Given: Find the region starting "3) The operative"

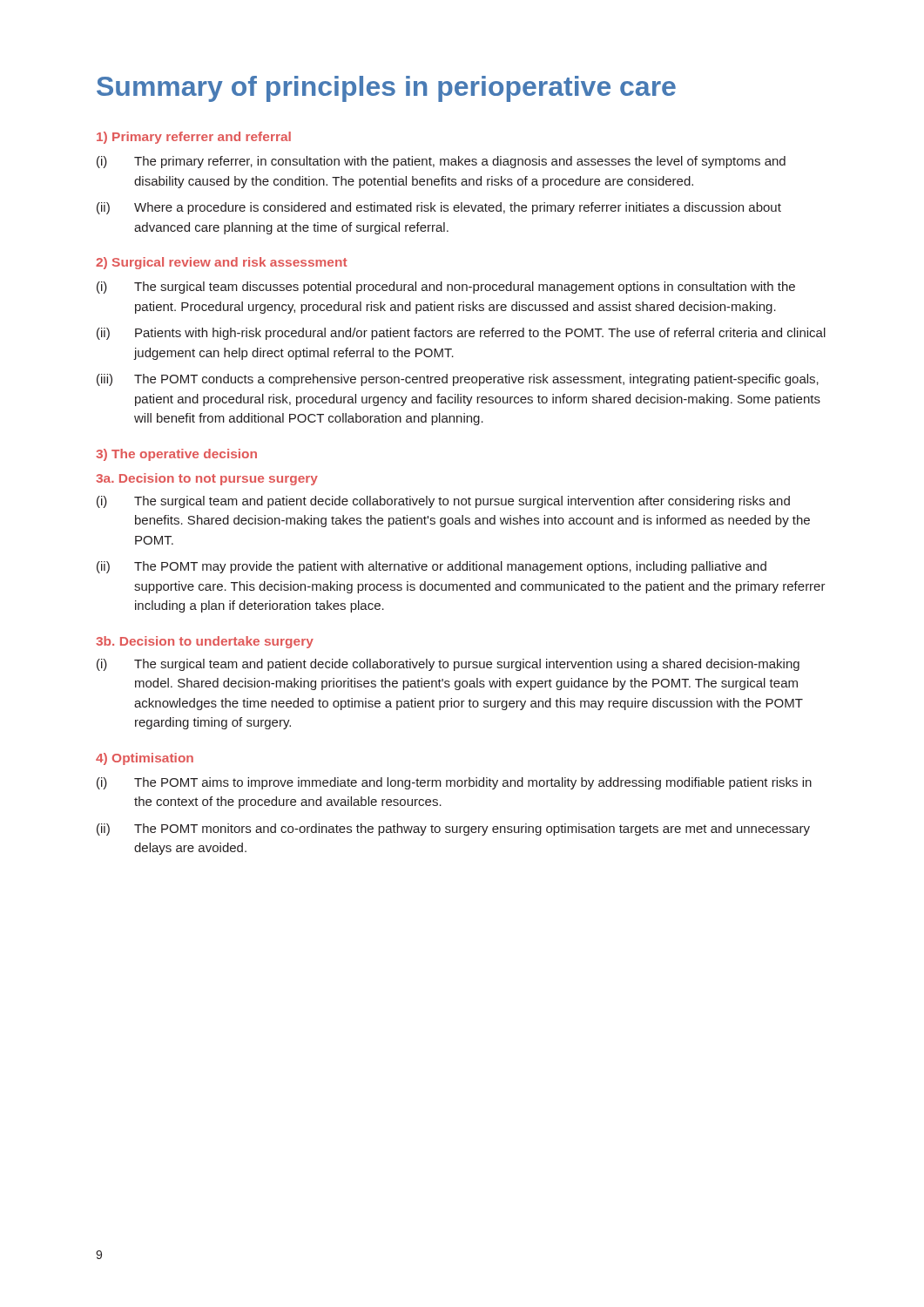Looking at the screenshot, I should pyautogui.click(x=177, y=453).
